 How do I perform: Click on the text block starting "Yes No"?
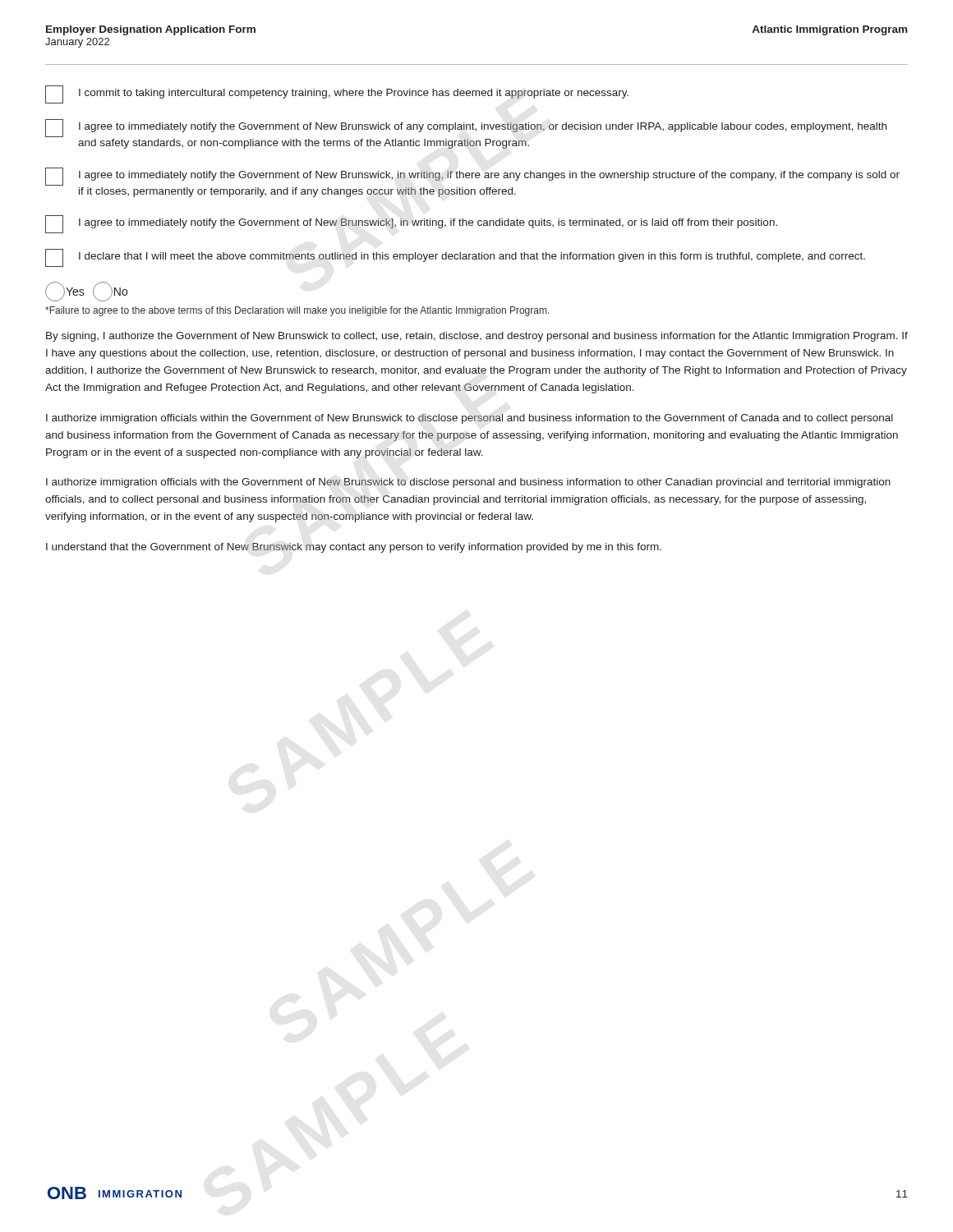tap(87, 292)
